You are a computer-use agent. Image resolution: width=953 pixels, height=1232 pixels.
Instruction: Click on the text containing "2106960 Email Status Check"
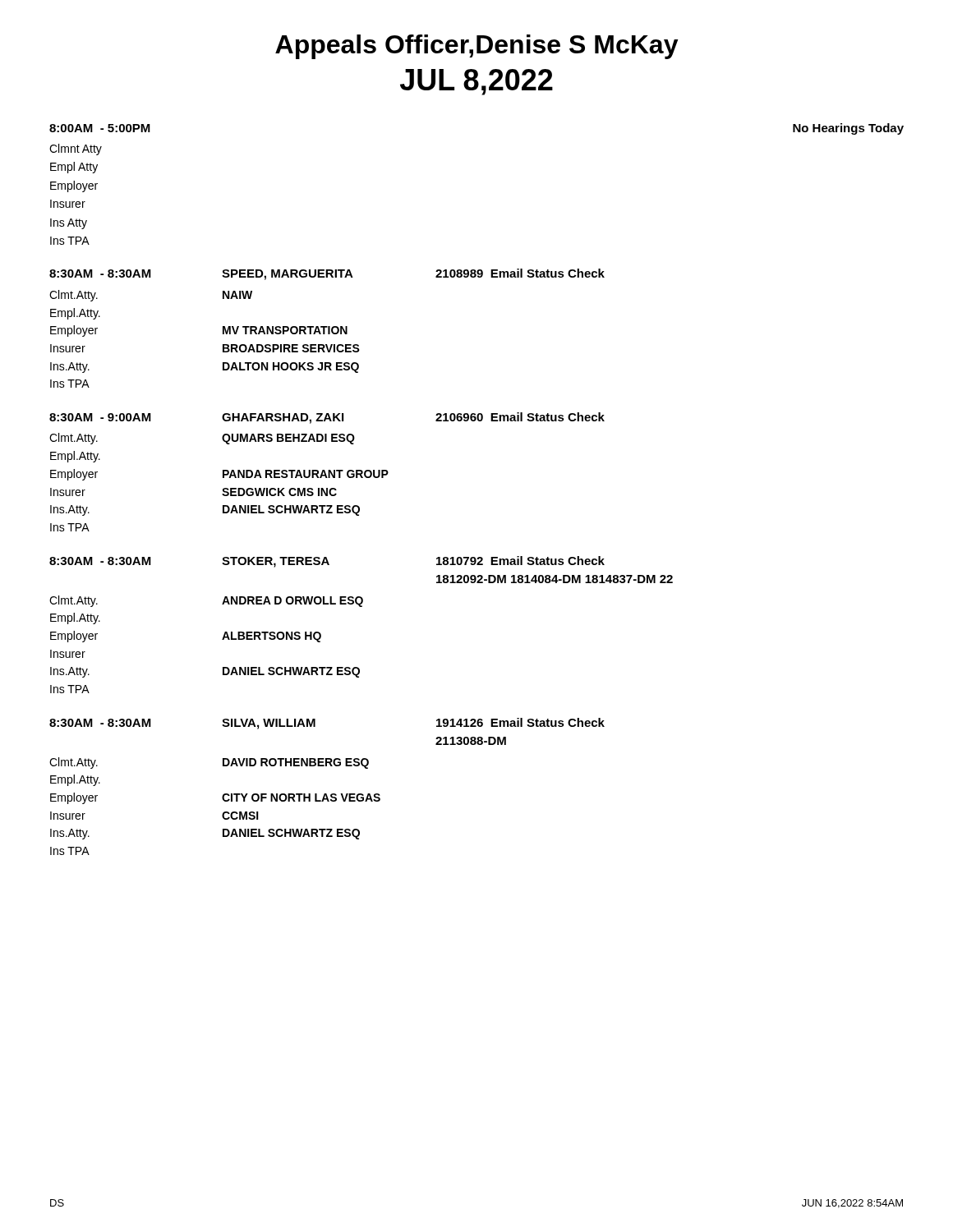pos(520,417)
